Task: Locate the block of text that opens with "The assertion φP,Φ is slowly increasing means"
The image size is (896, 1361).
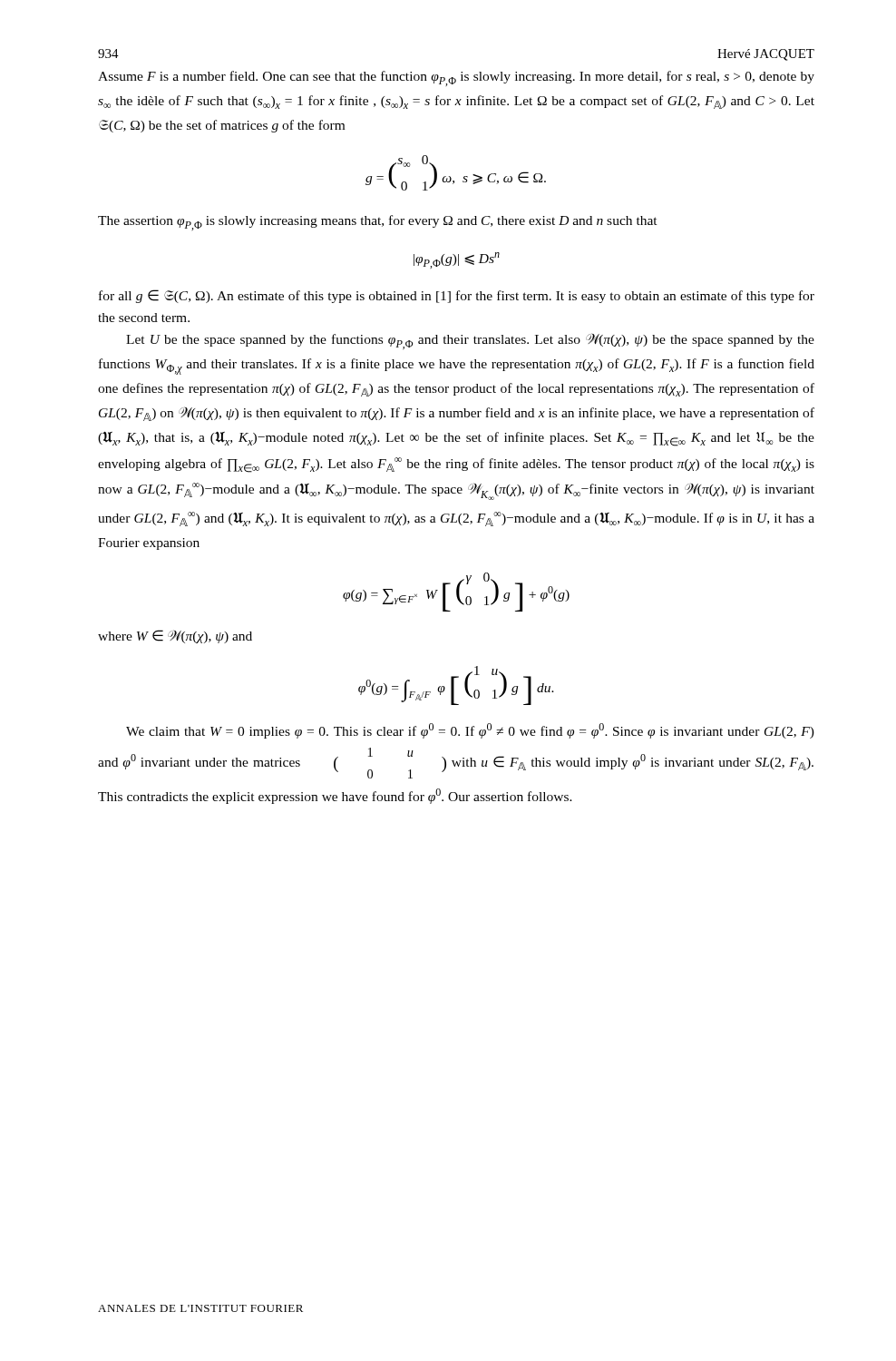Action: tap(456, 221)
